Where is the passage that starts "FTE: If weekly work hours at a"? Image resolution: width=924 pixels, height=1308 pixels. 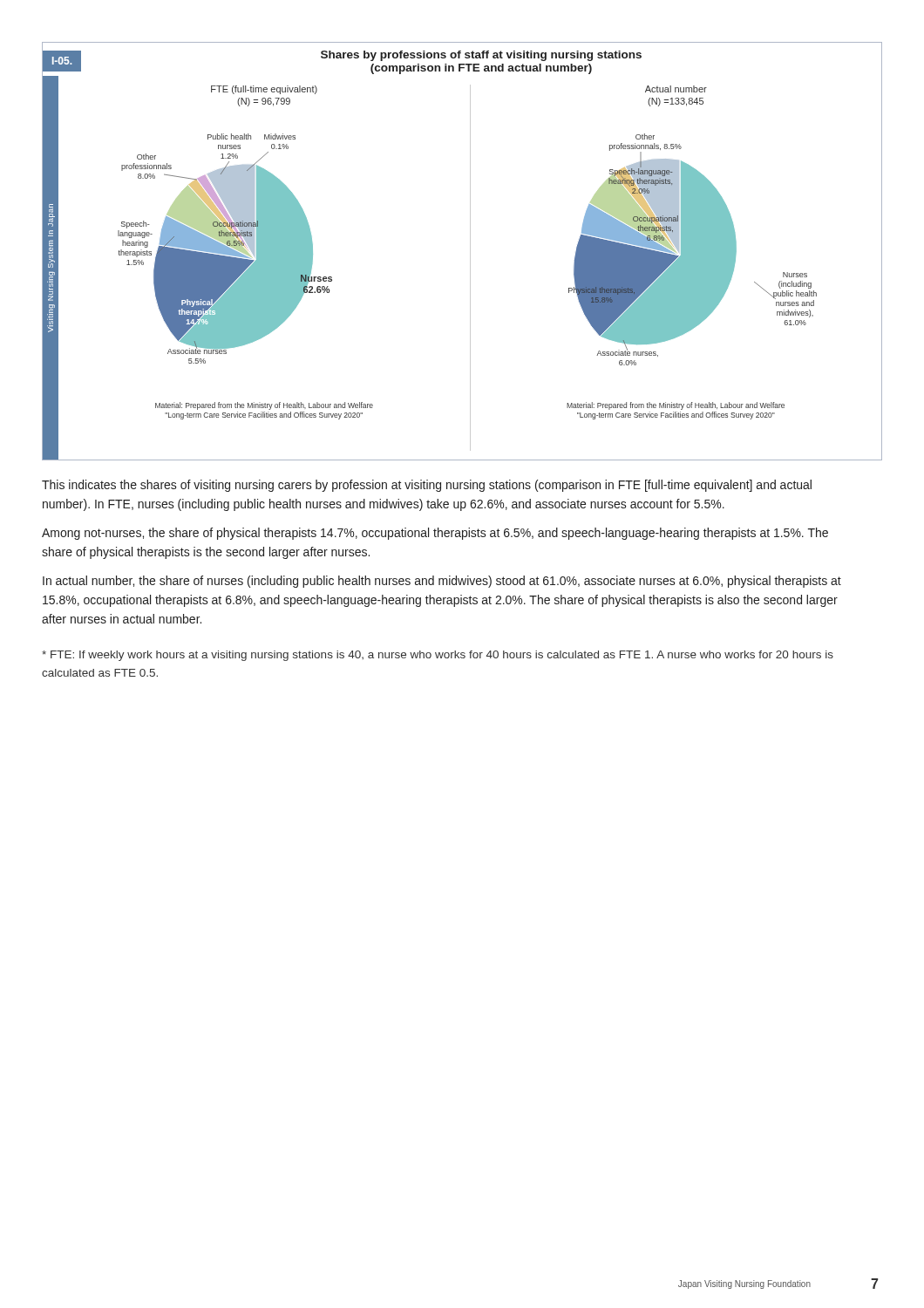[x=438, y=664]
